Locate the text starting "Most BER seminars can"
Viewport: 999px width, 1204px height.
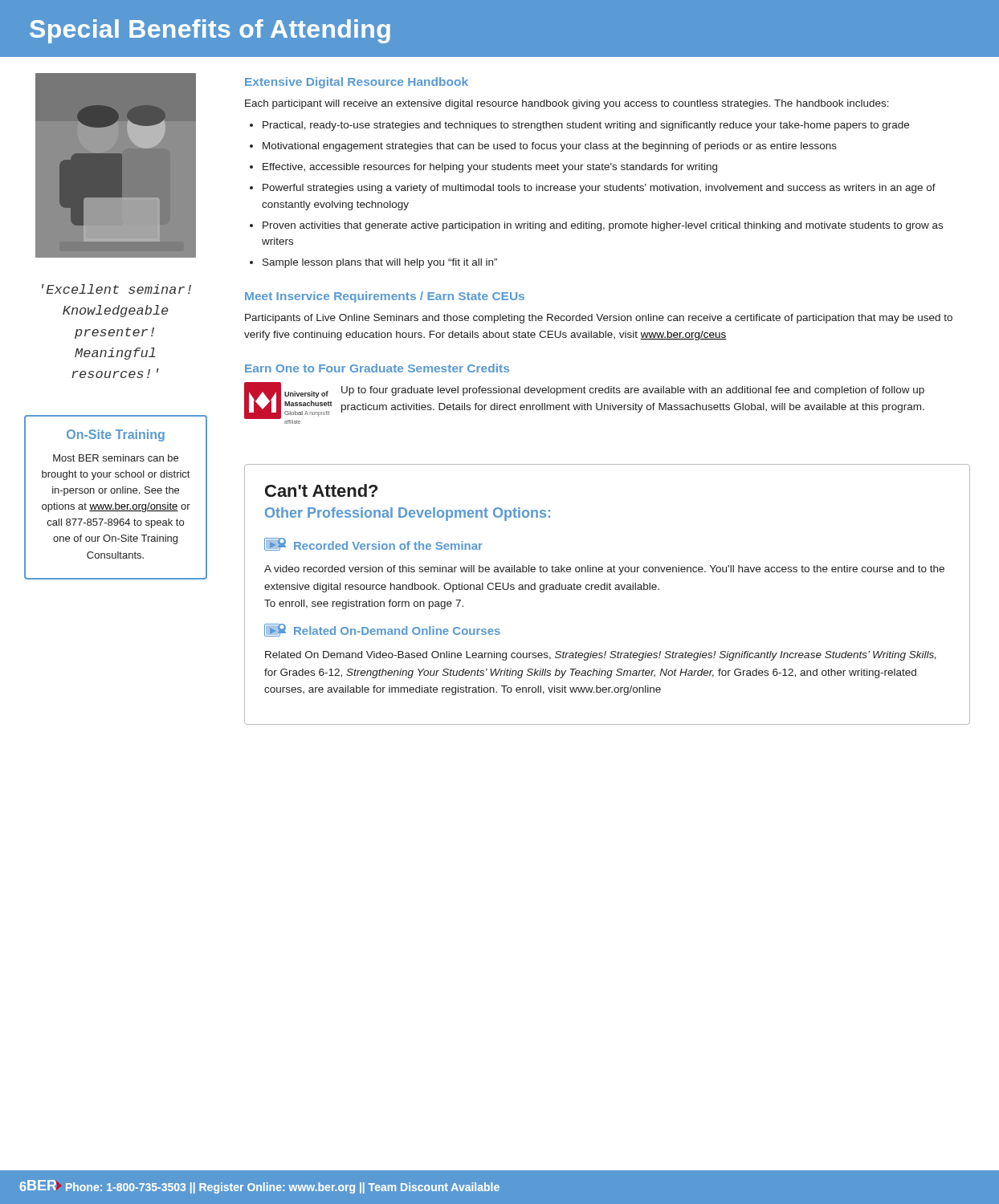click(116, 506)
